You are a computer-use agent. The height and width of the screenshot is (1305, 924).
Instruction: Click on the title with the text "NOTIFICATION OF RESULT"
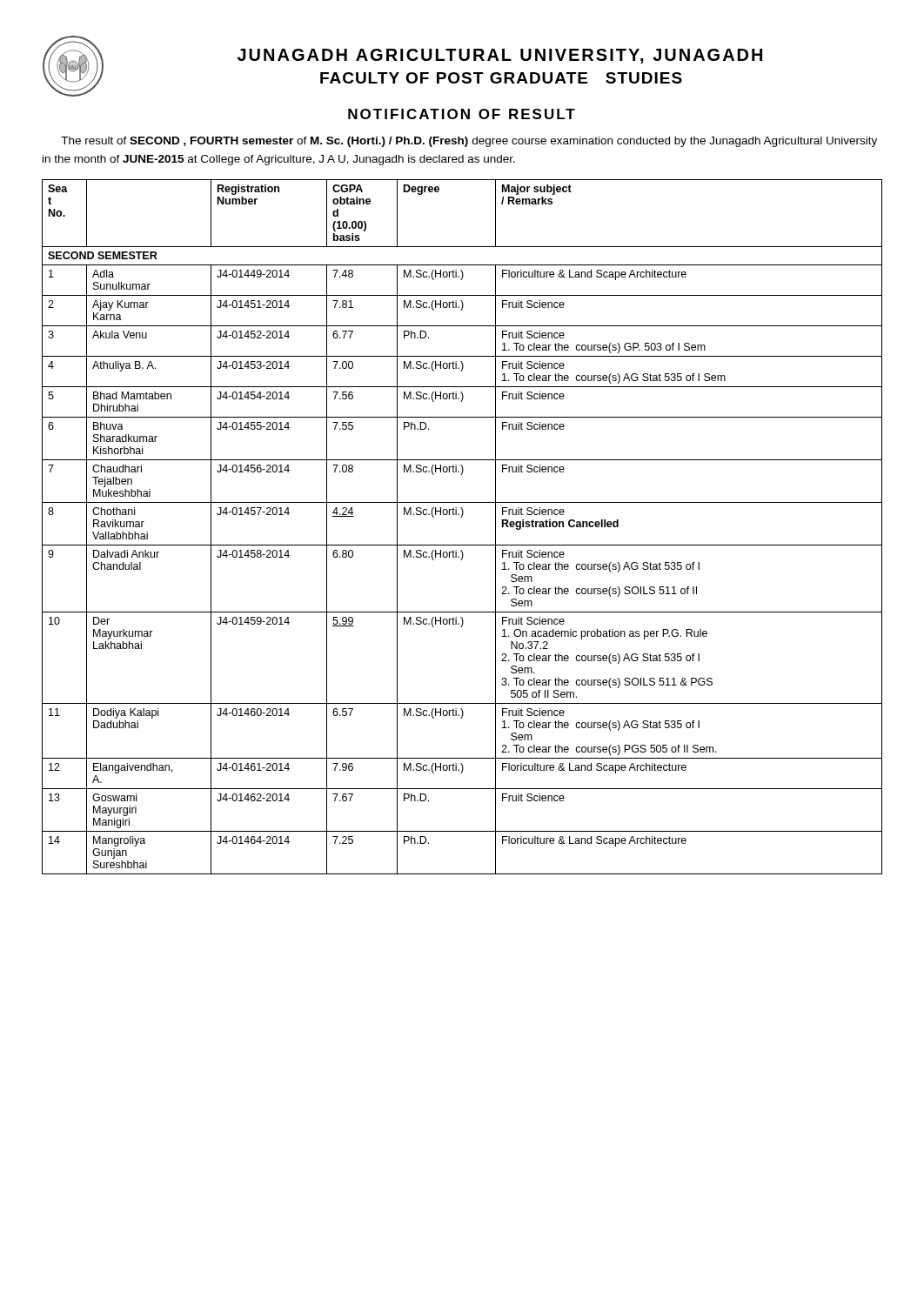[x=462, y=114]
